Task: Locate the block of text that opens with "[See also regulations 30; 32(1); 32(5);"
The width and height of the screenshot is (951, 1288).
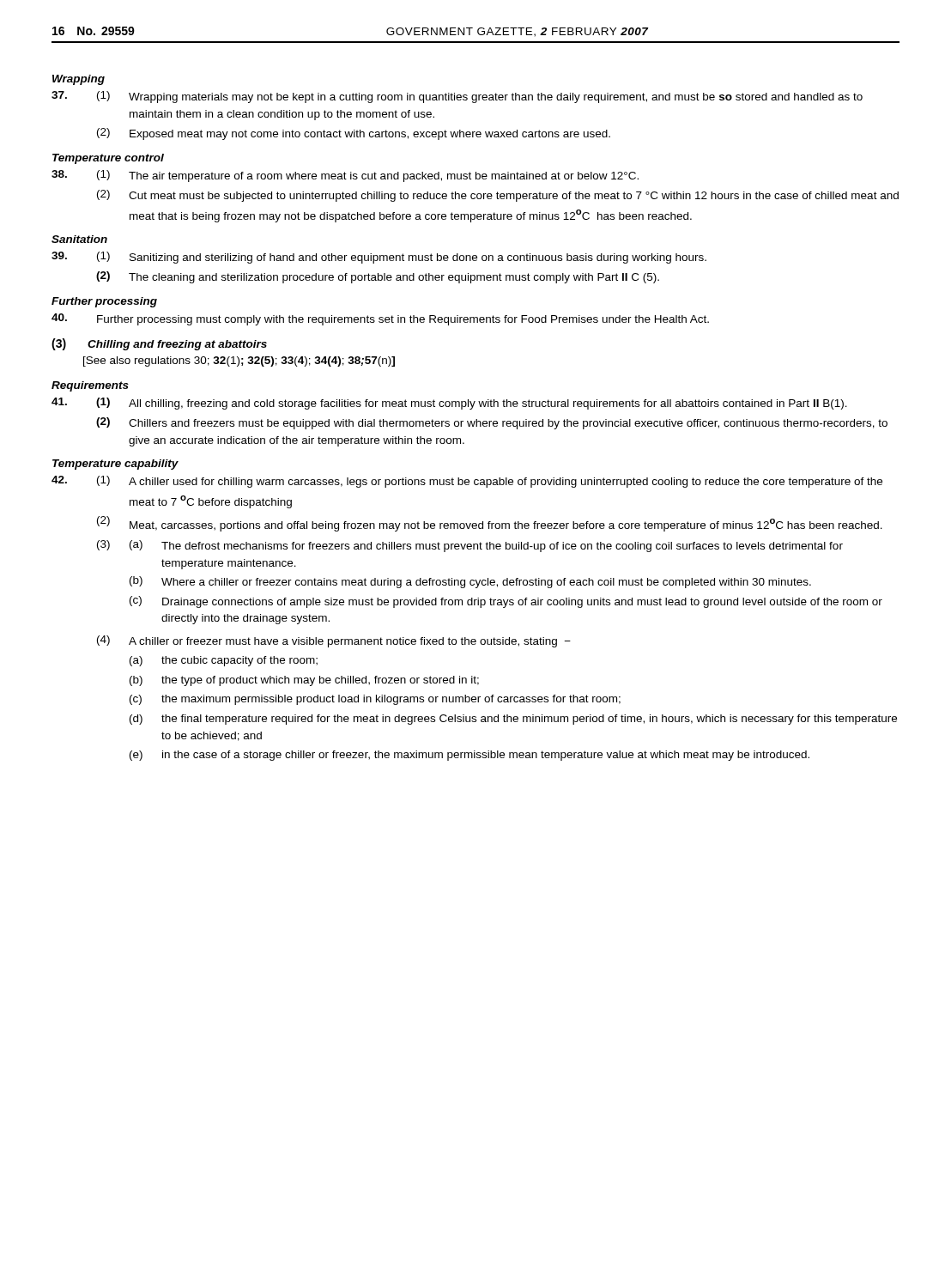Action: (239, 360)
